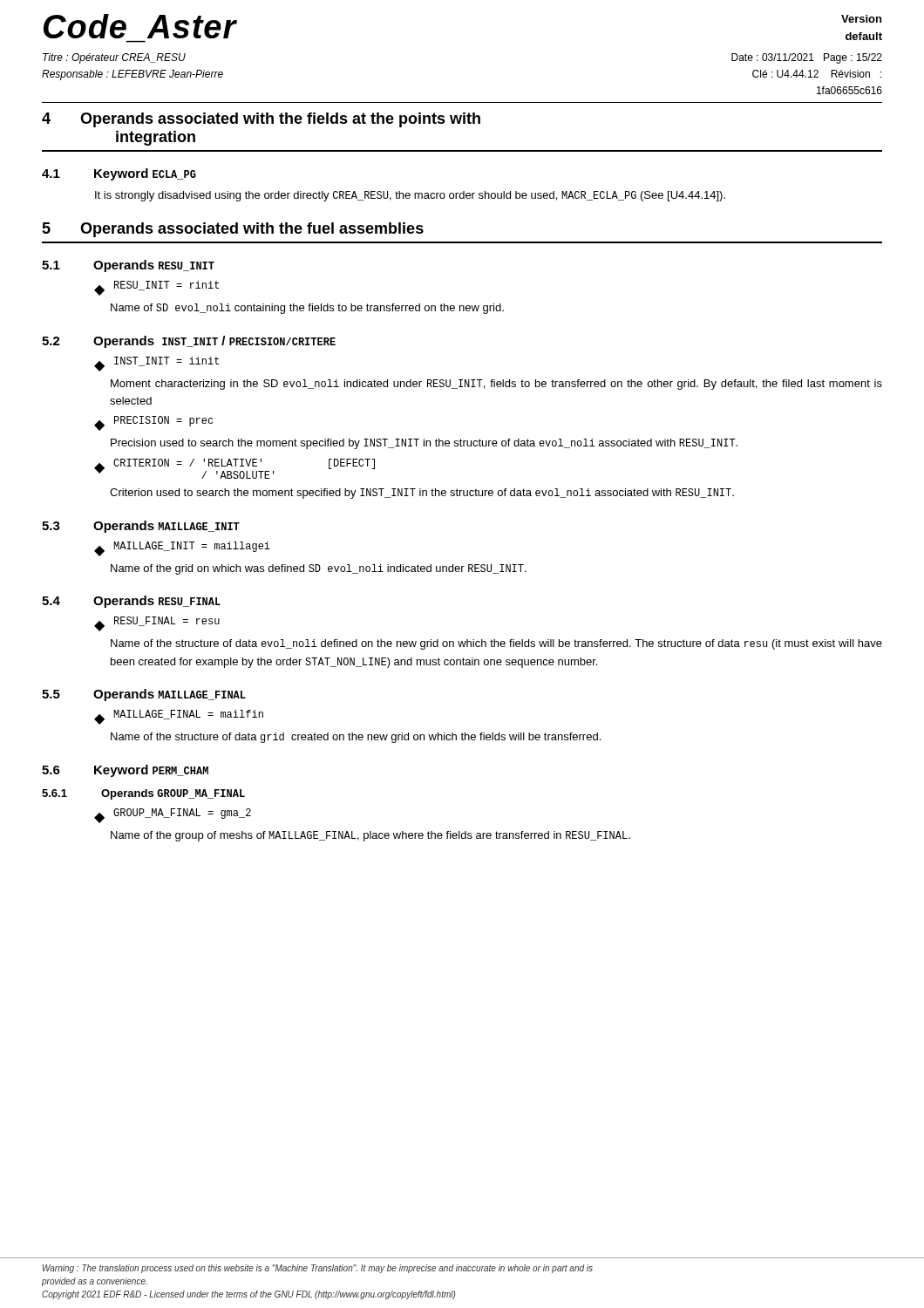Locate the text "5.6.1 Operands GROUP_MA_FINAL"
The width and height of the screenshot is (924, 1308).
(143, 794)
